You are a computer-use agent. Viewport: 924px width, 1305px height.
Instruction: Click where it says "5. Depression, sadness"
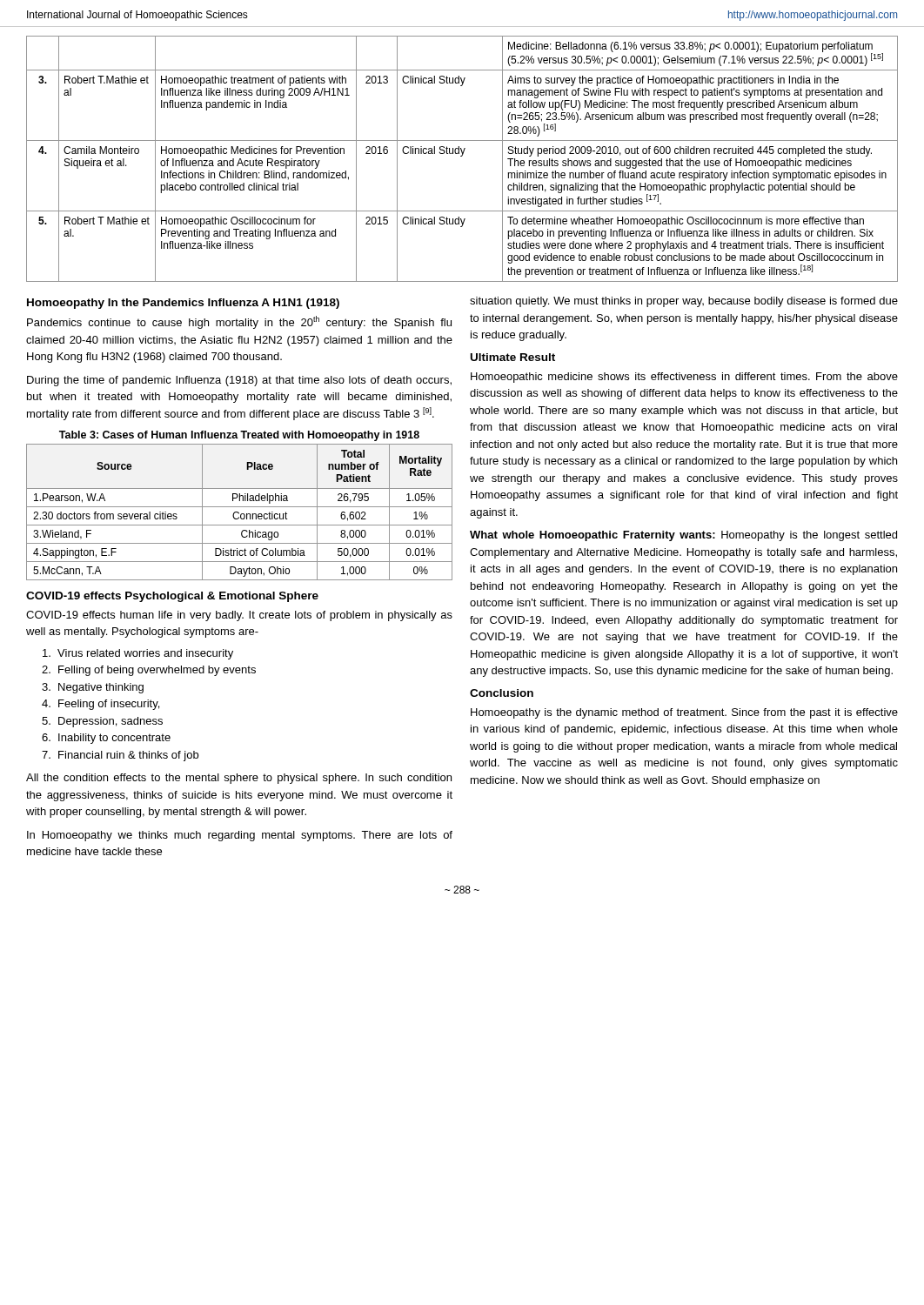102,720
